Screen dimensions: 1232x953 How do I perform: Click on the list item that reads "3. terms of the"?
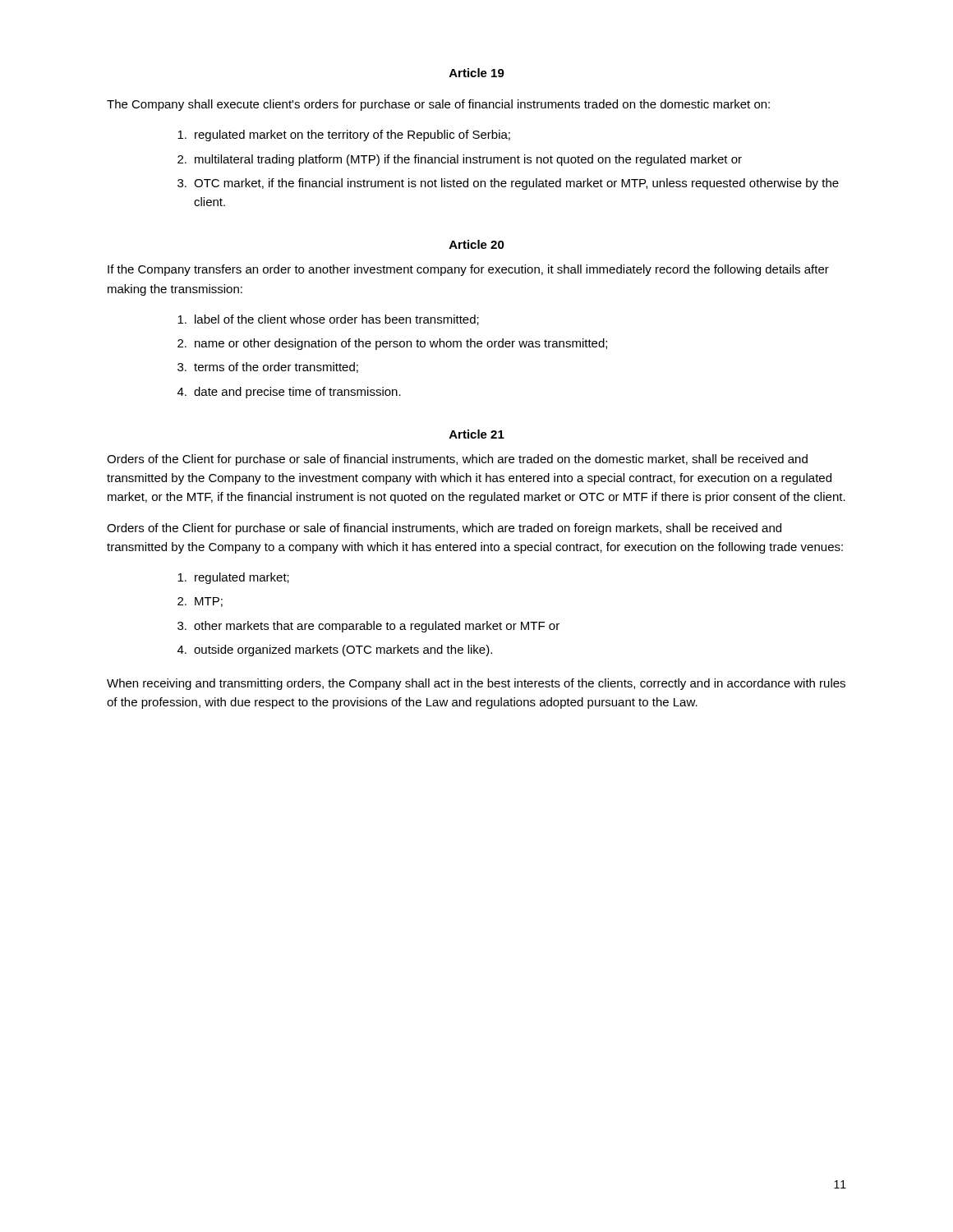[268, 368]
